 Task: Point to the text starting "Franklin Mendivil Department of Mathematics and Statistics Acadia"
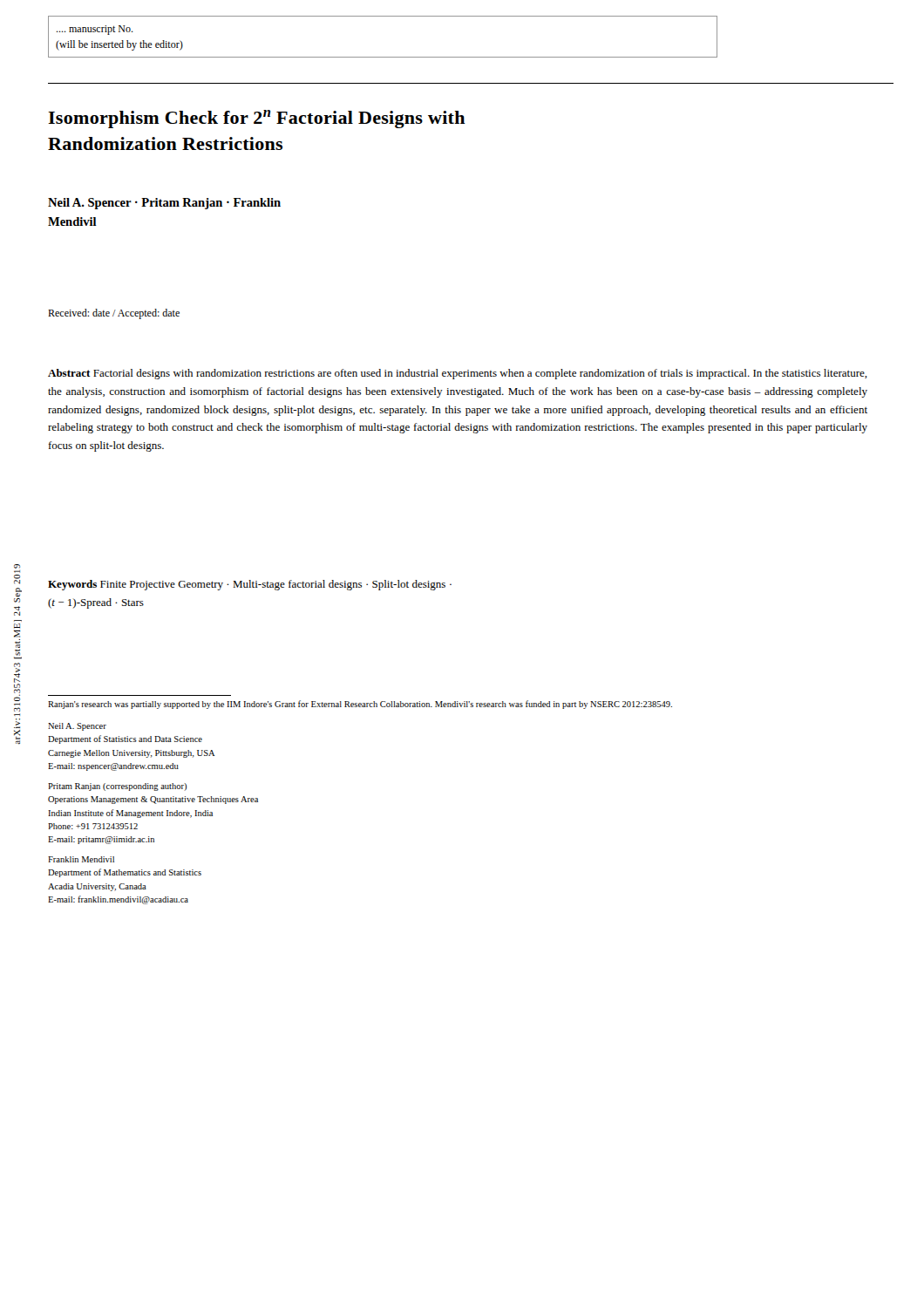tap(81, 859)
